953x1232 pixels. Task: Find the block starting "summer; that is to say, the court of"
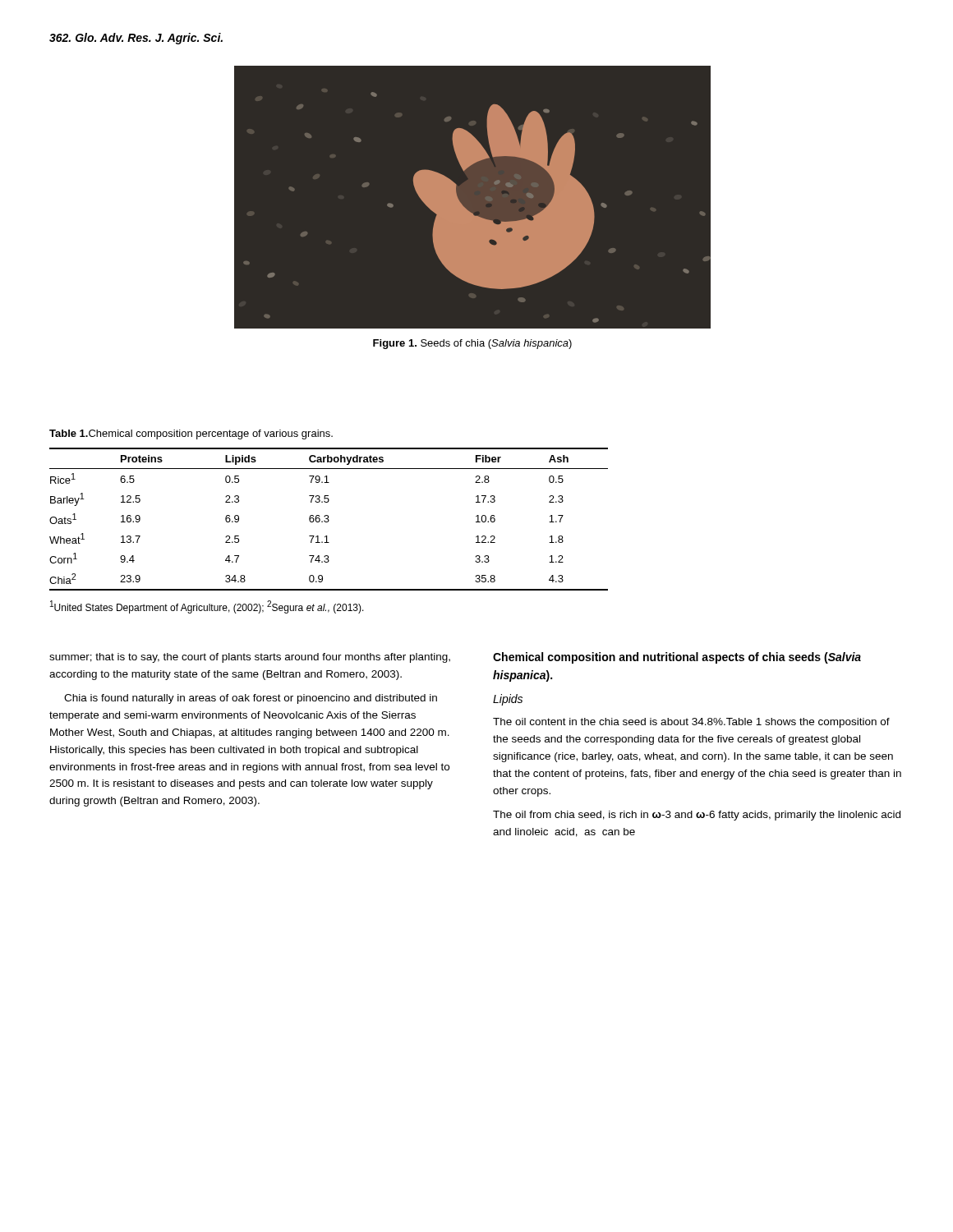(251, 729)
